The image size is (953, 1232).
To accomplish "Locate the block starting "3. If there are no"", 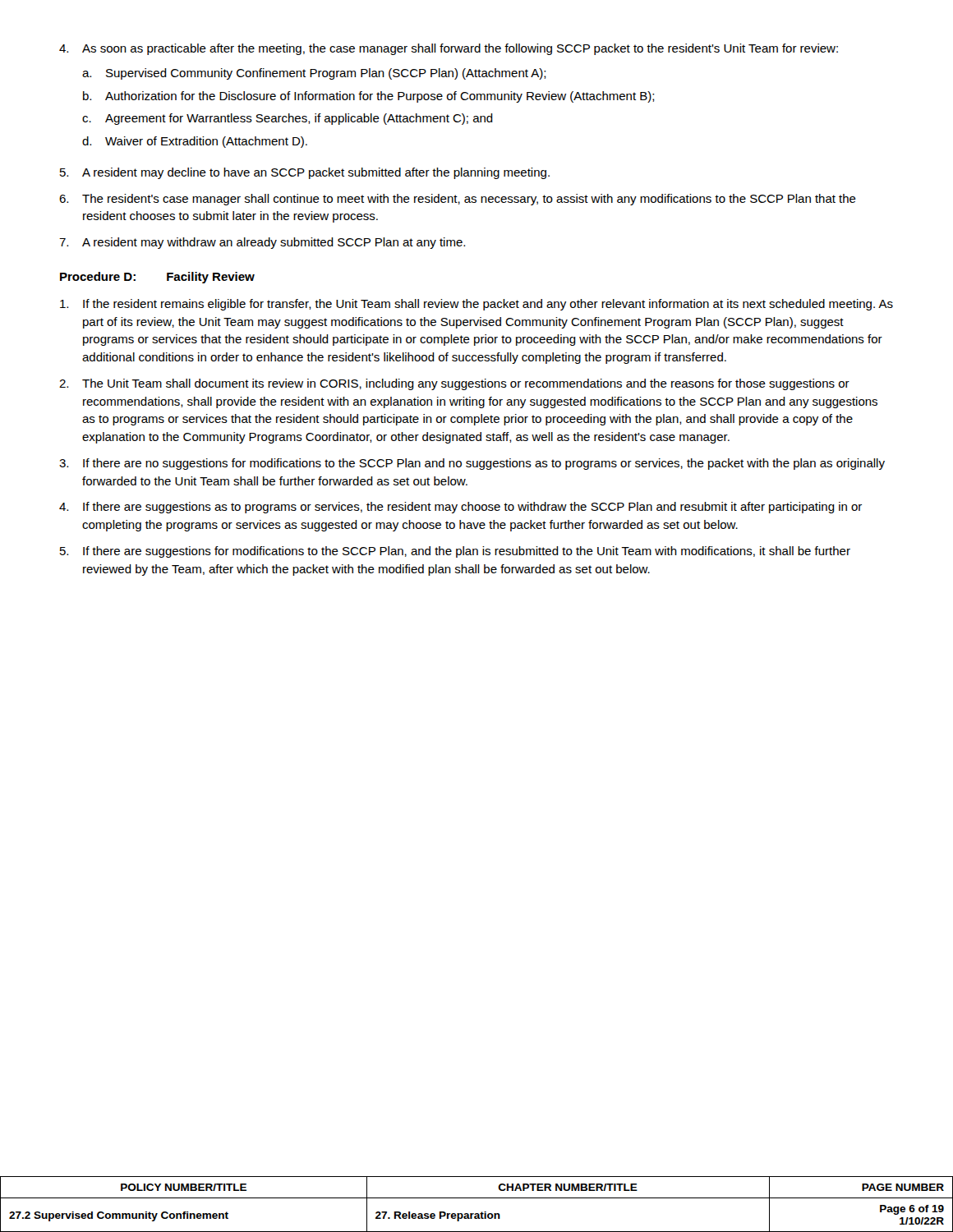I will click(x=476, y=472).
